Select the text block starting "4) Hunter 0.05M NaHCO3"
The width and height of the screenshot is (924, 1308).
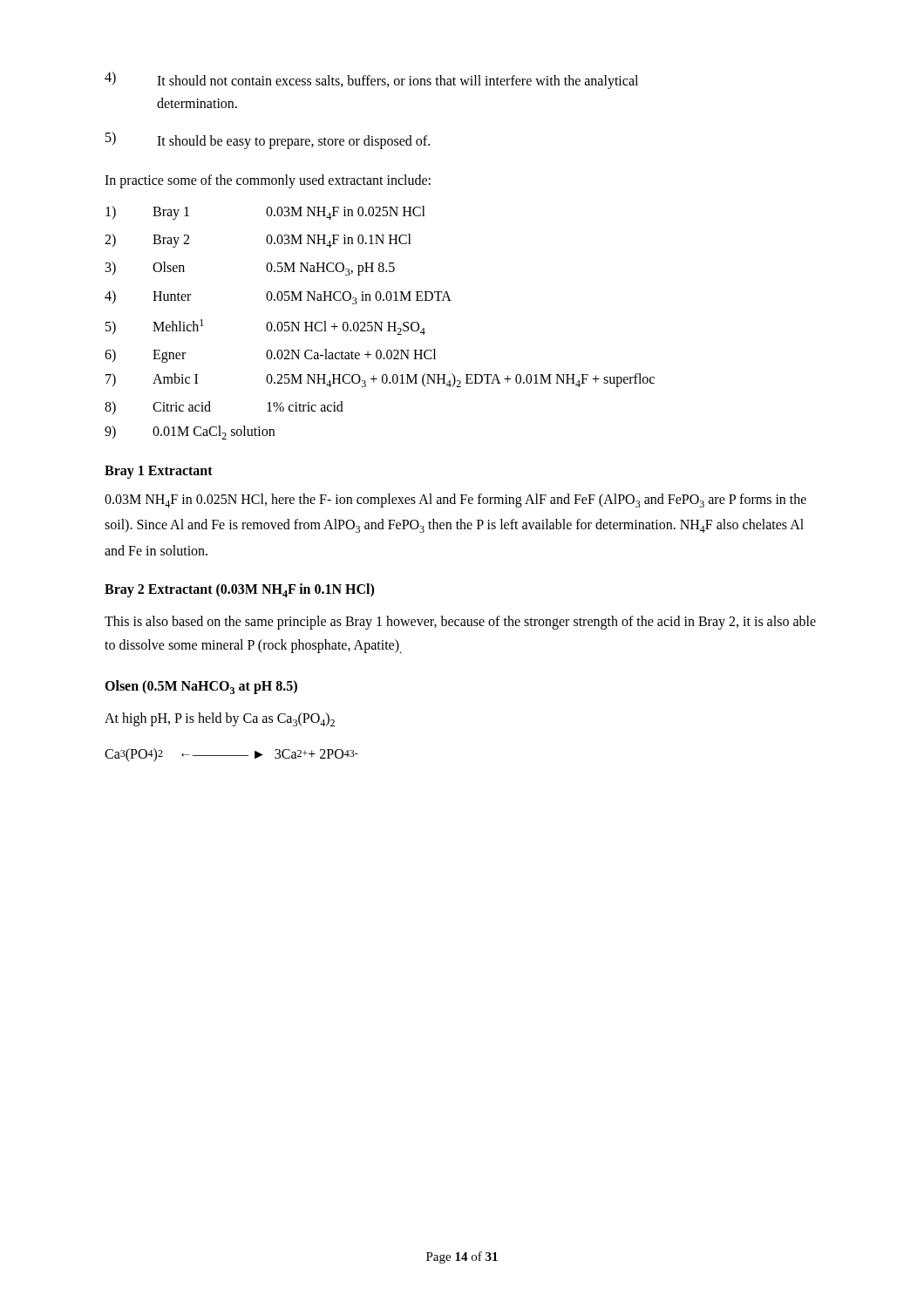(462, 298)
